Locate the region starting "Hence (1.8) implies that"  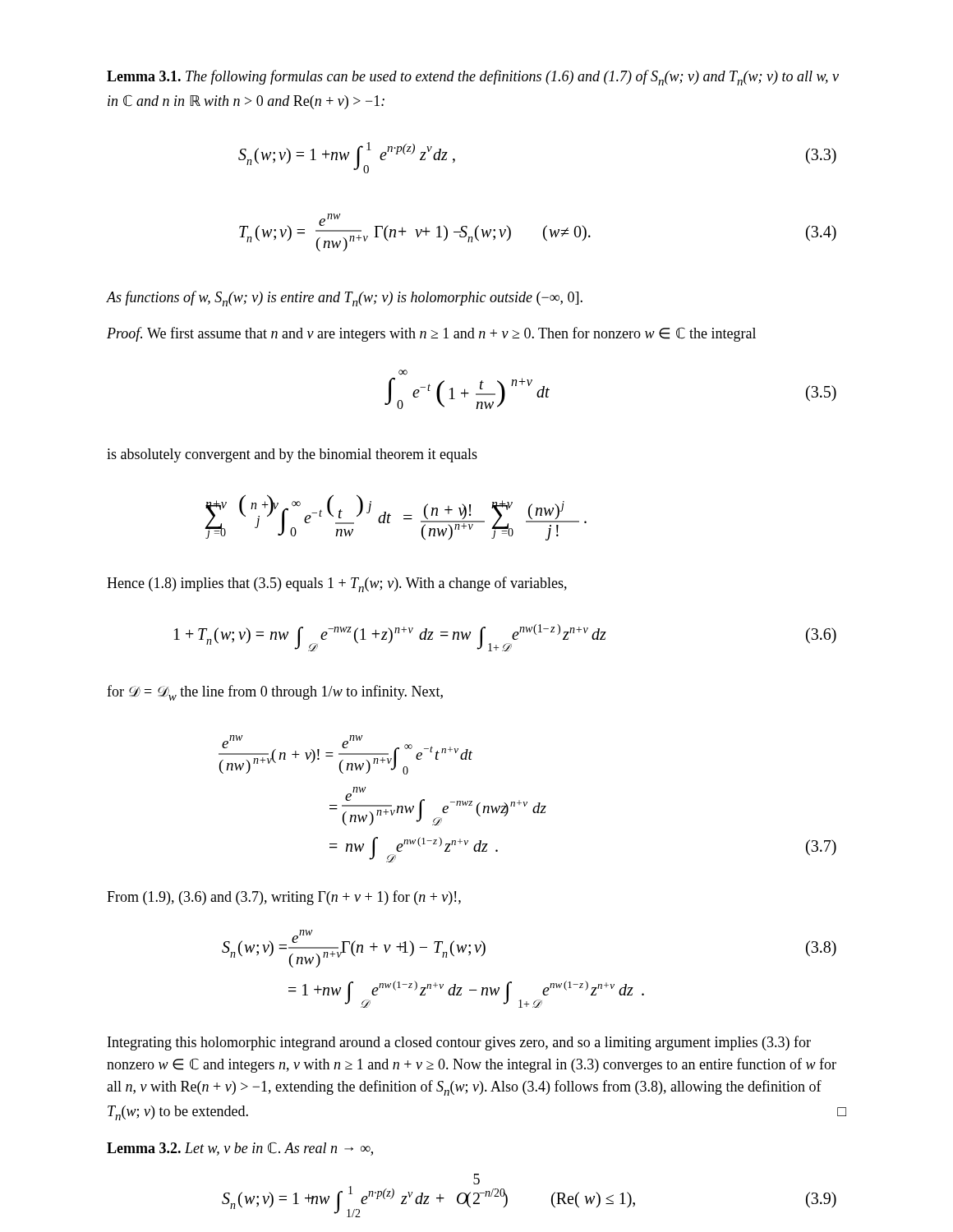coord(337,585)
